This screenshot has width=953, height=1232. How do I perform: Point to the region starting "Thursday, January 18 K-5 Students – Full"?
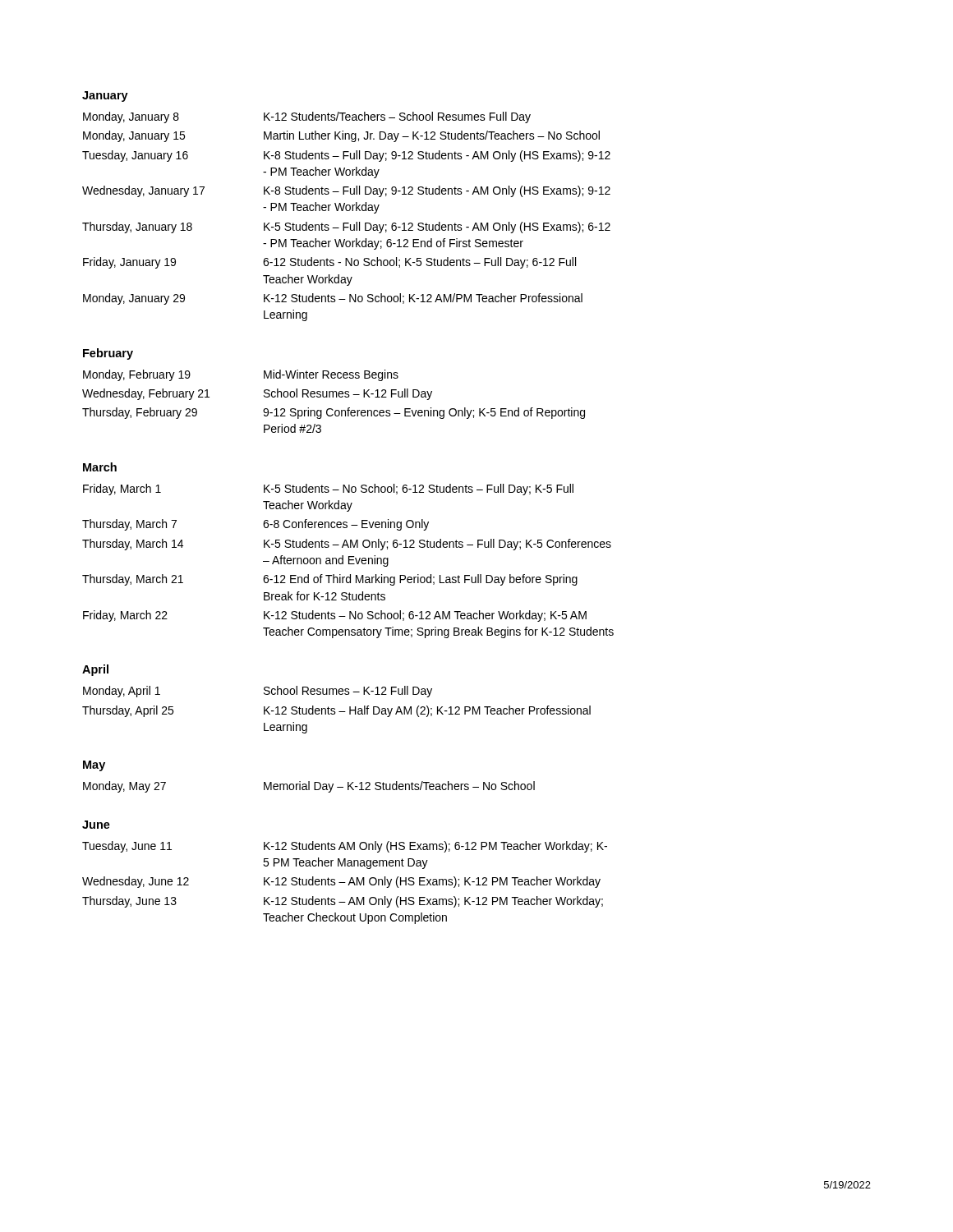[x=476, y=235]
